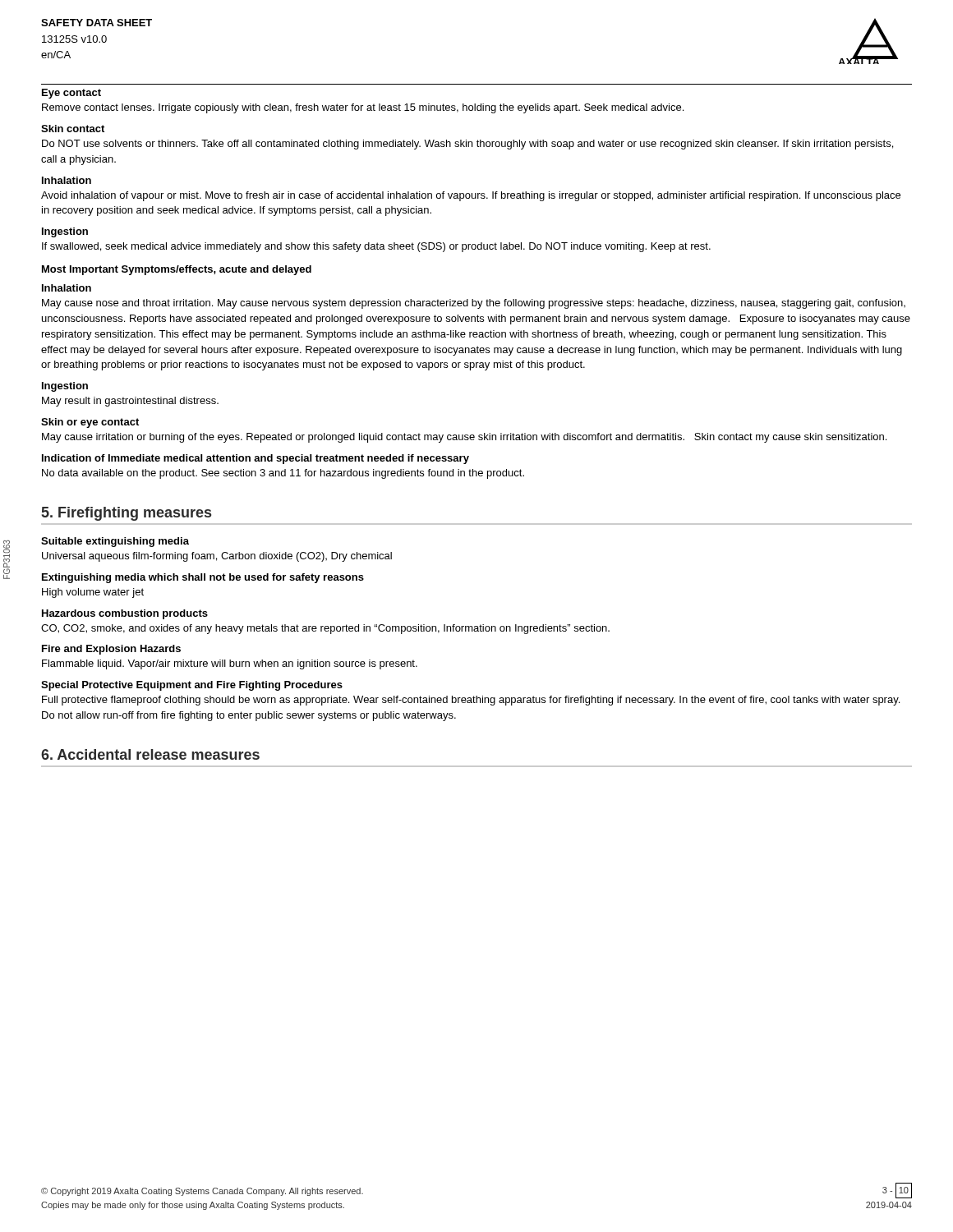Click on the text block with the text "Flammable liquid. Vapor/air"
Screen dimensions: 1232x953
(229, 664)
